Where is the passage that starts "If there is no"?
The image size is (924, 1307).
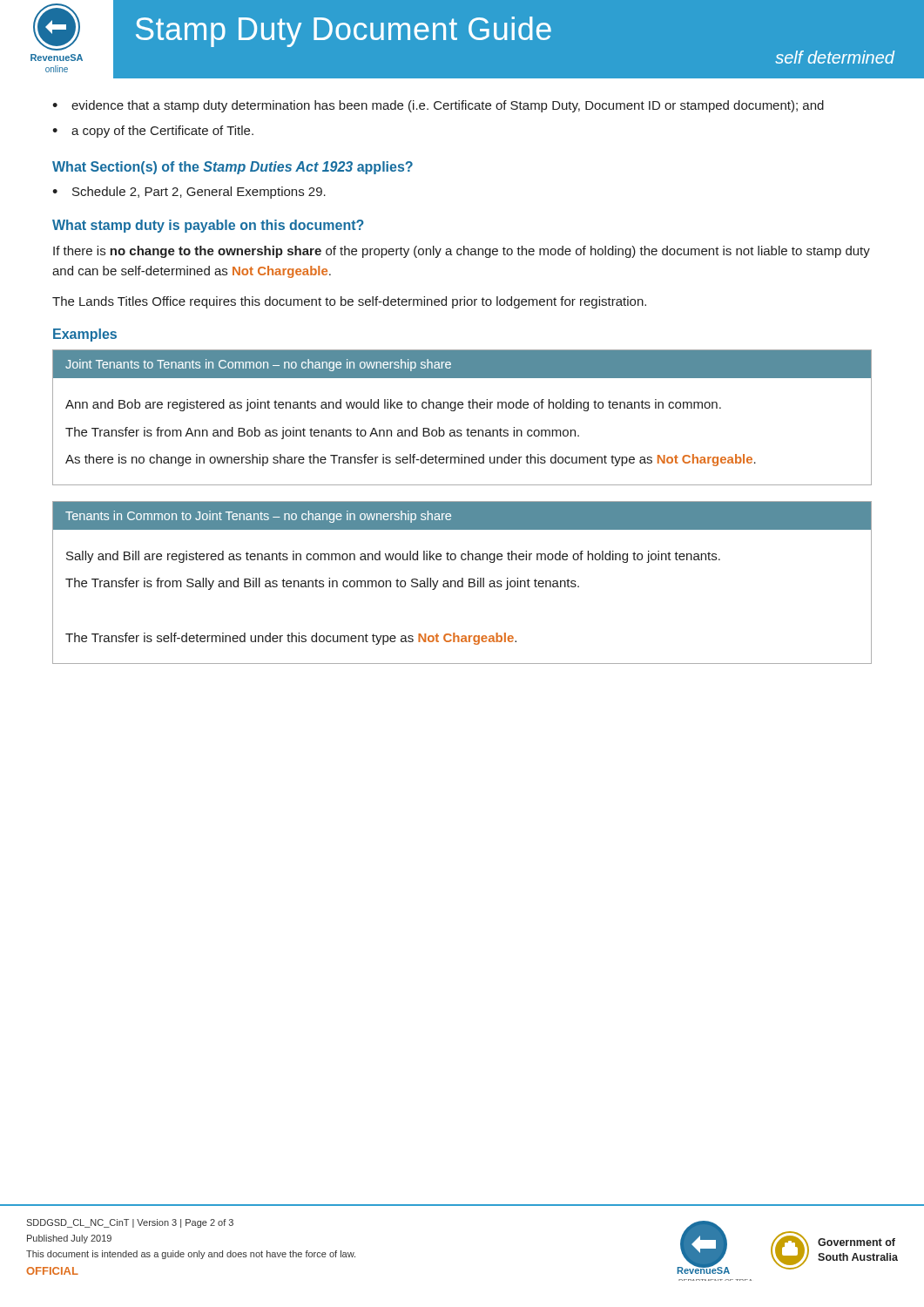pyautogui.click(x=461, y=260)
